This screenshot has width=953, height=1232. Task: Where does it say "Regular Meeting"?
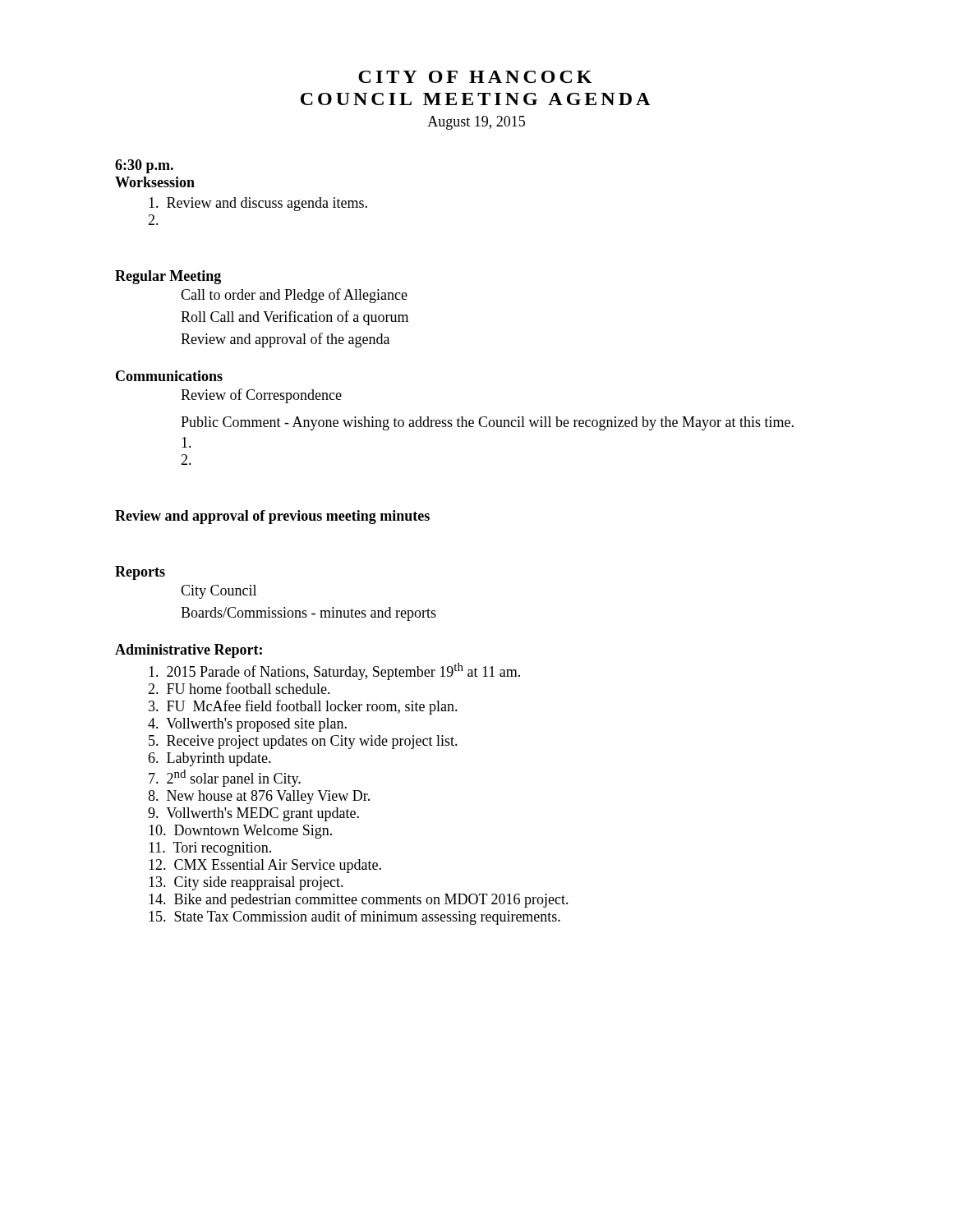168,276
